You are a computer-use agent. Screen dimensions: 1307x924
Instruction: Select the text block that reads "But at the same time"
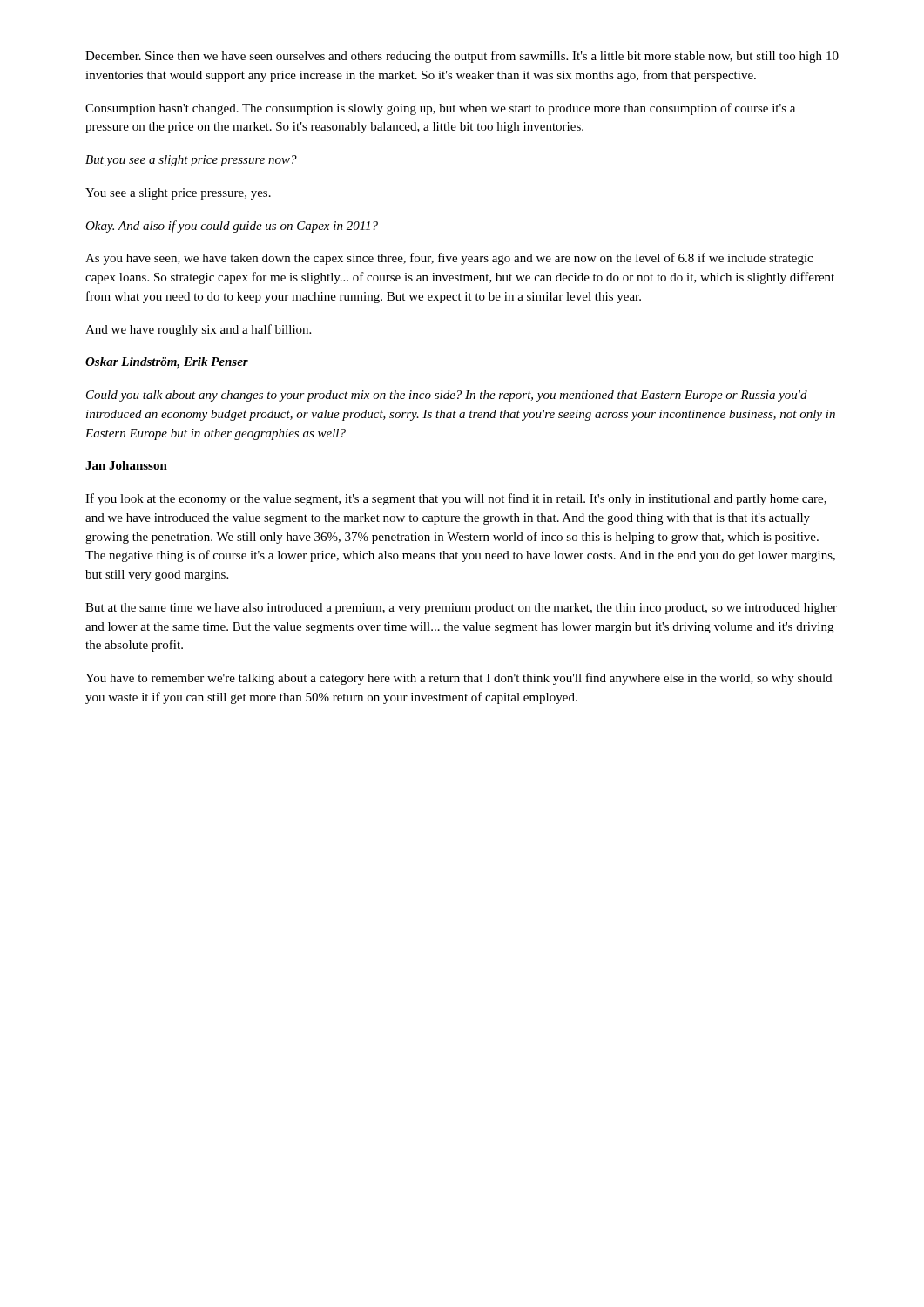(x=461, y=626)
